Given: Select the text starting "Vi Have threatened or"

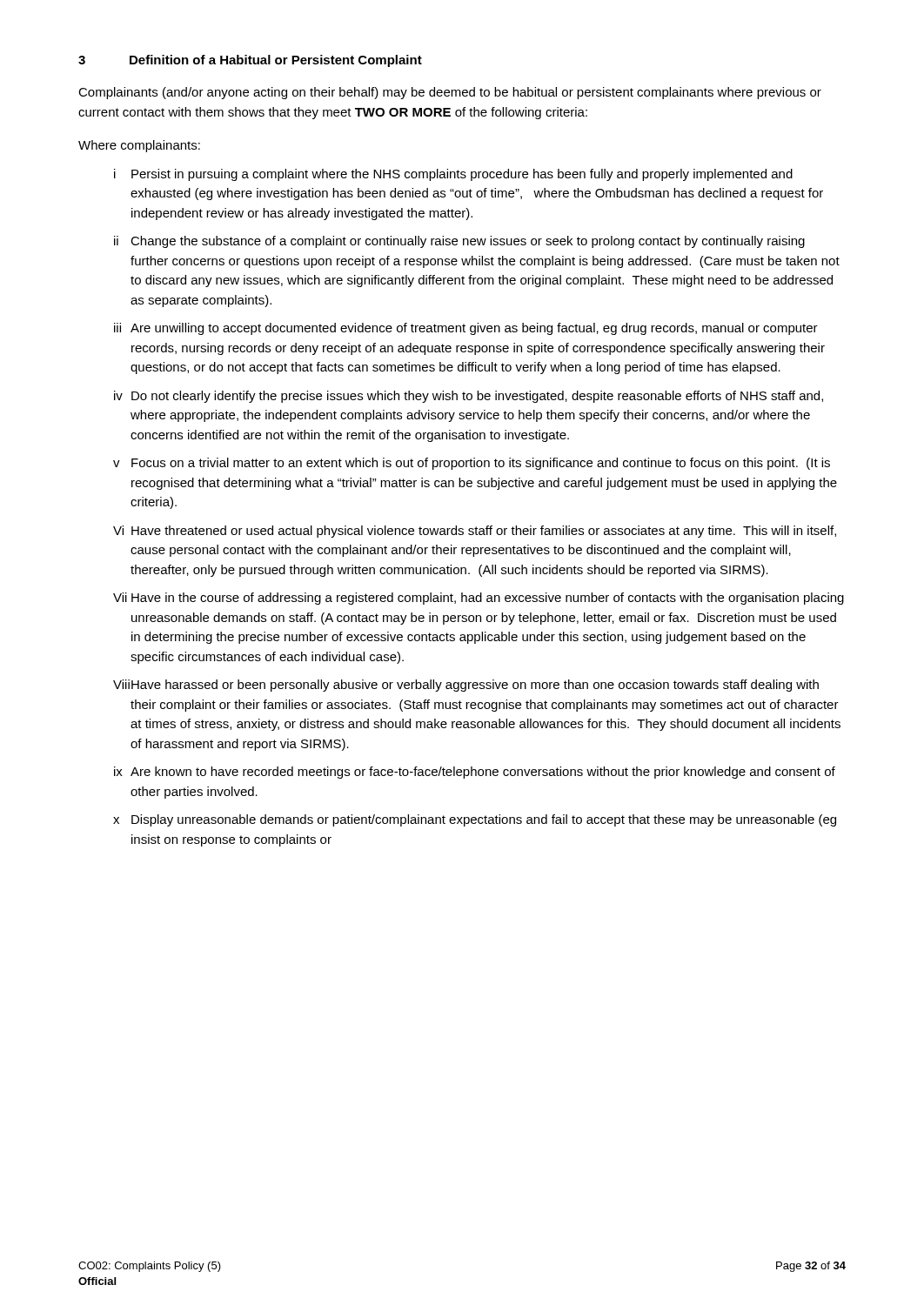Looking at the screenshot, I should pyautogui.click(x=462, y=550).
